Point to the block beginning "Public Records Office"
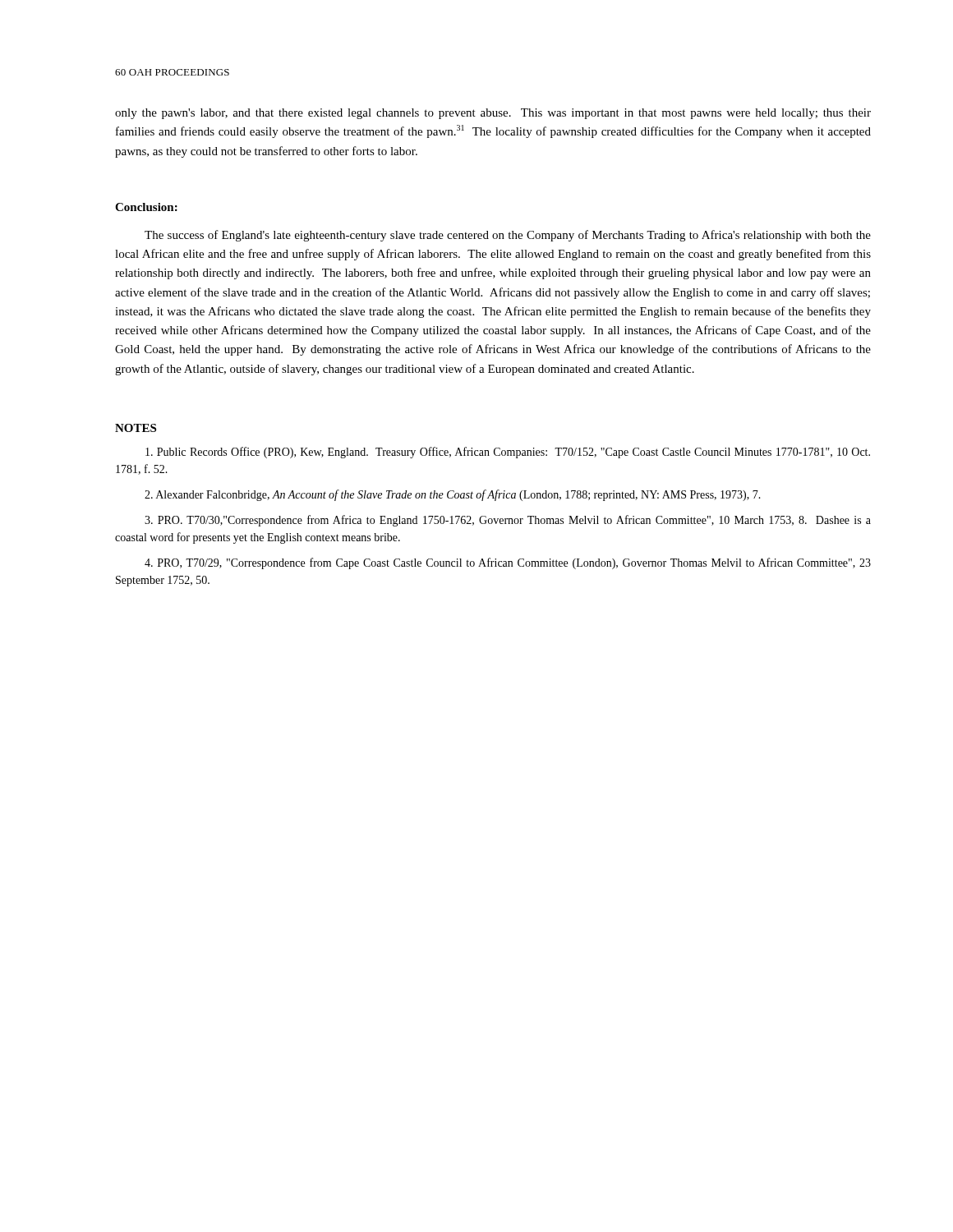Image resolution: width=953 pixels, height=1232 pixels. point(493,461)
